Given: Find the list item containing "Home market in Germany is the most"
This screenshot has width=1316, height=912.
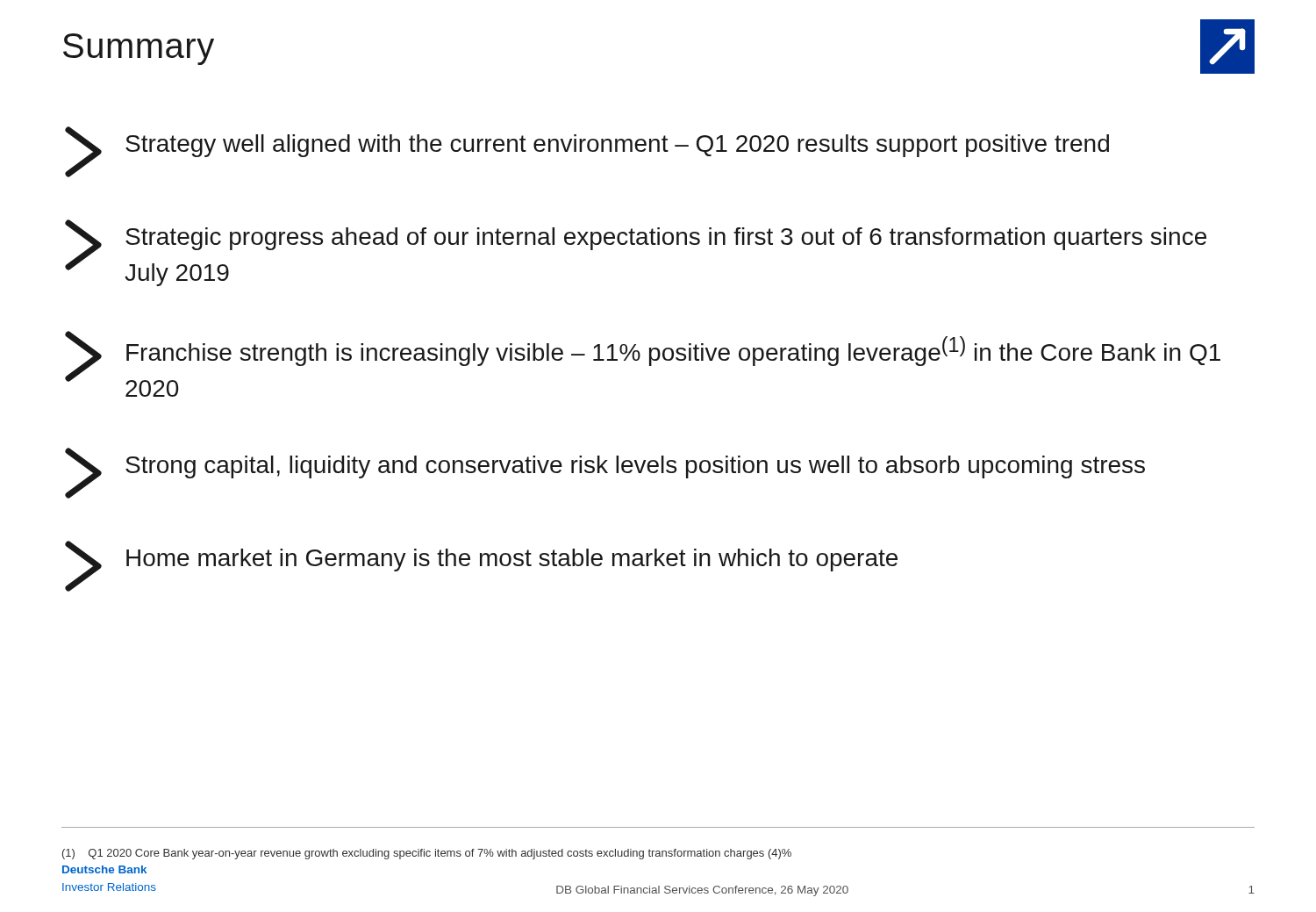Looking at the screenshot, I should [480, 565].
